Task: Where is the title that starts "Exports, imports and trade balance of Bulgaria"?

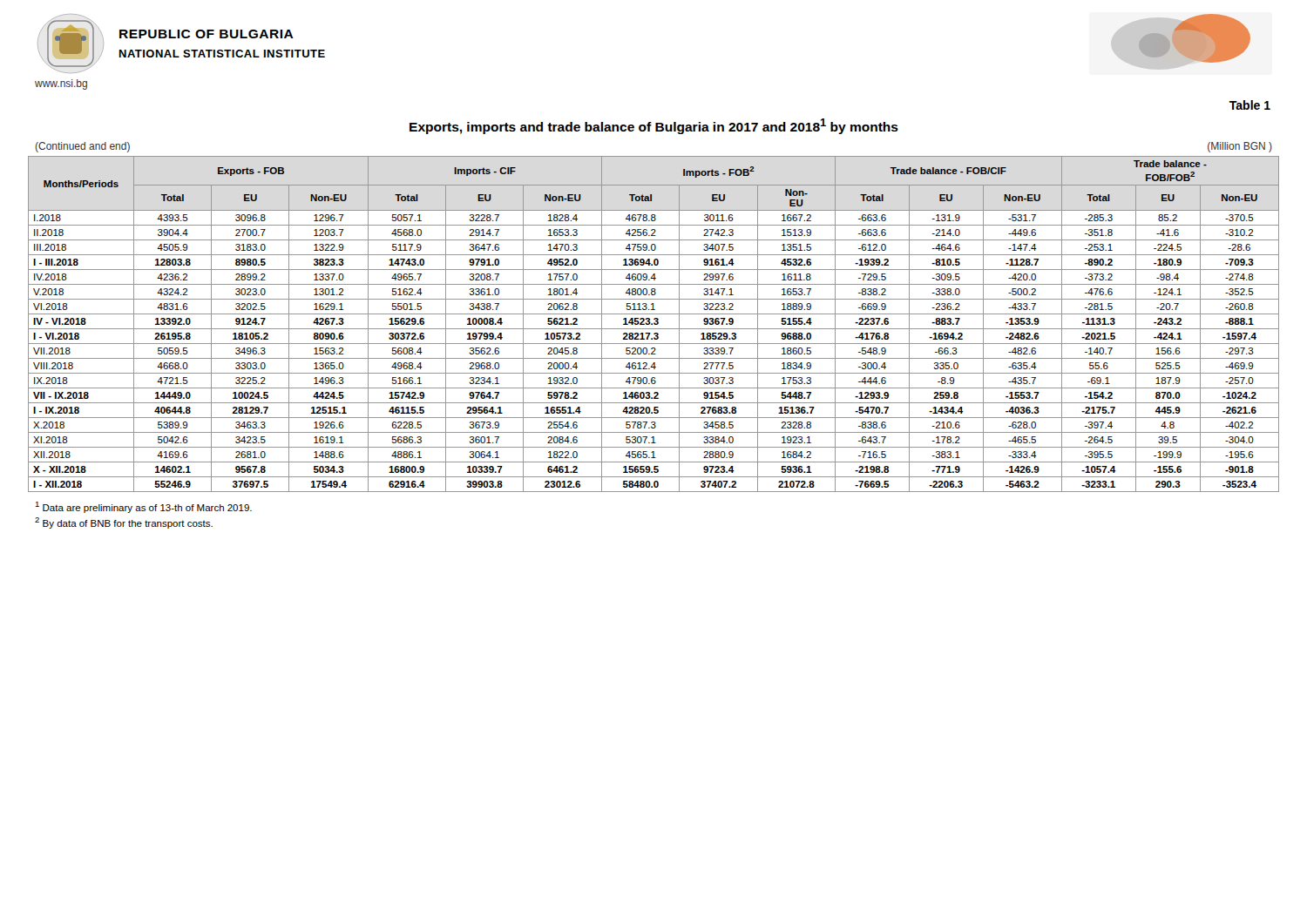Action: tap(654, 125)
